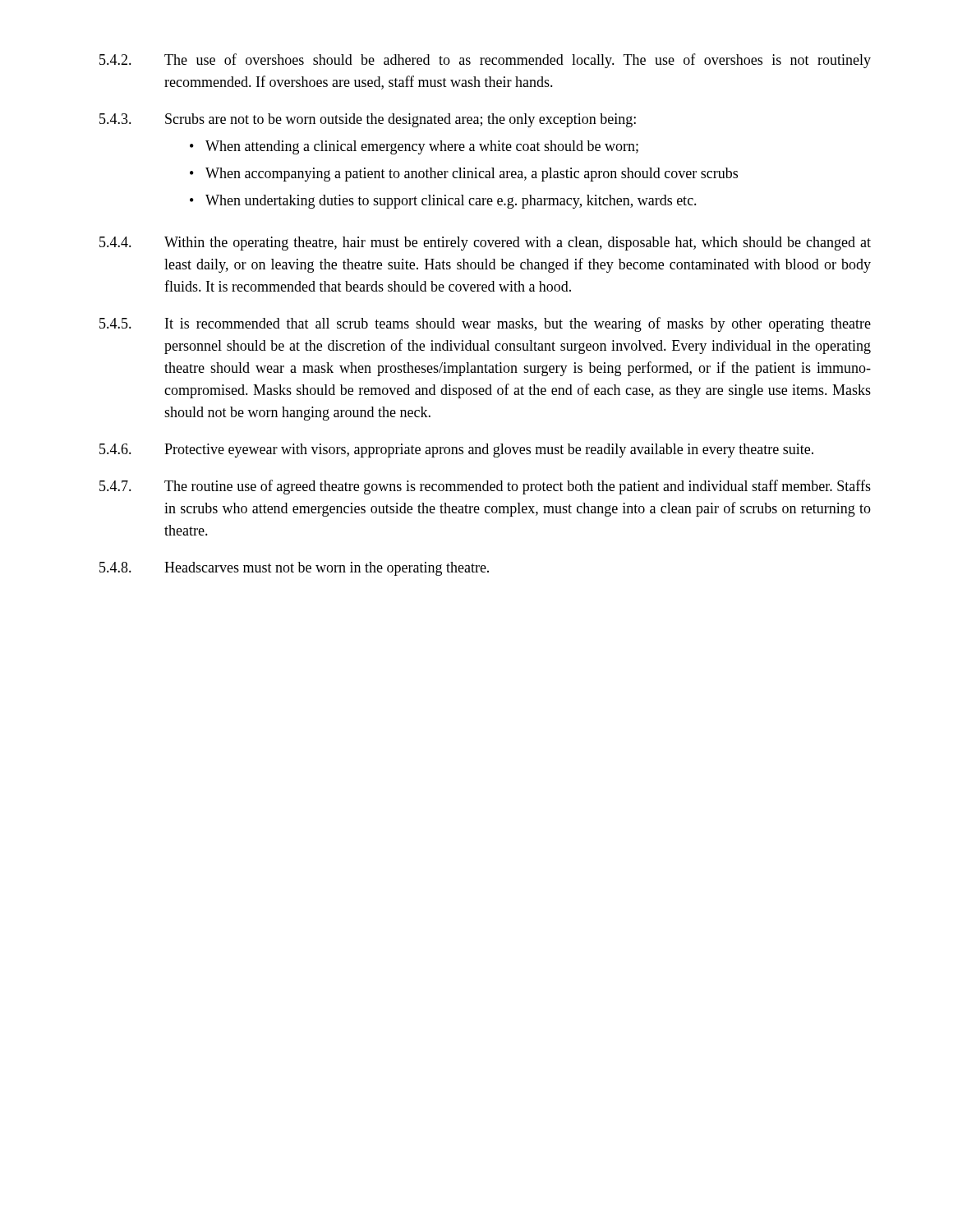Point to the block beginning "5.4.7. The routine use of agreed theatre gowns"
Viewport: 953px width, 1232px height.
pyautogui.click(x=485, y=509)
